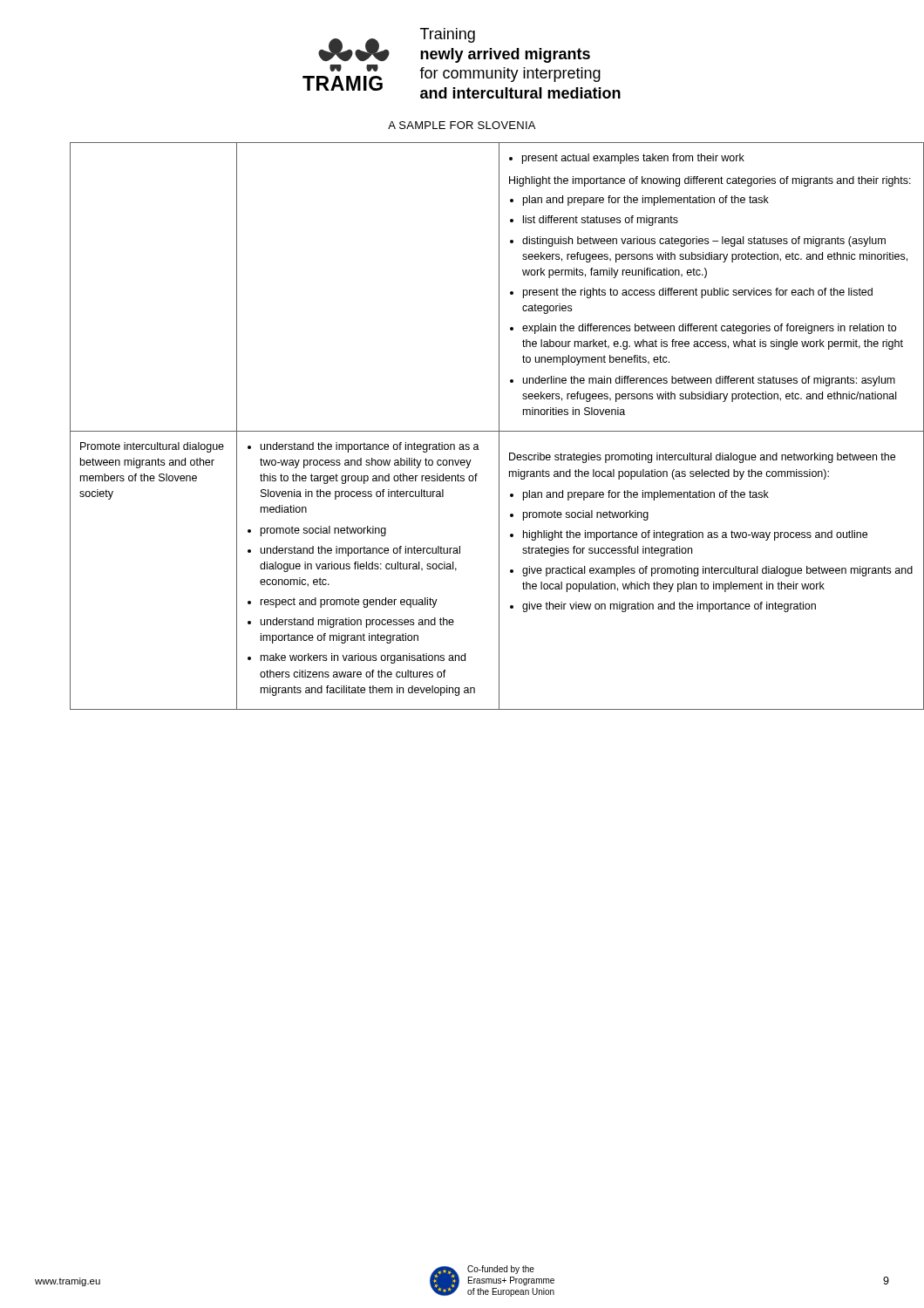Click on the block starting "A SAMPLE FOR"

pos(462,125)
